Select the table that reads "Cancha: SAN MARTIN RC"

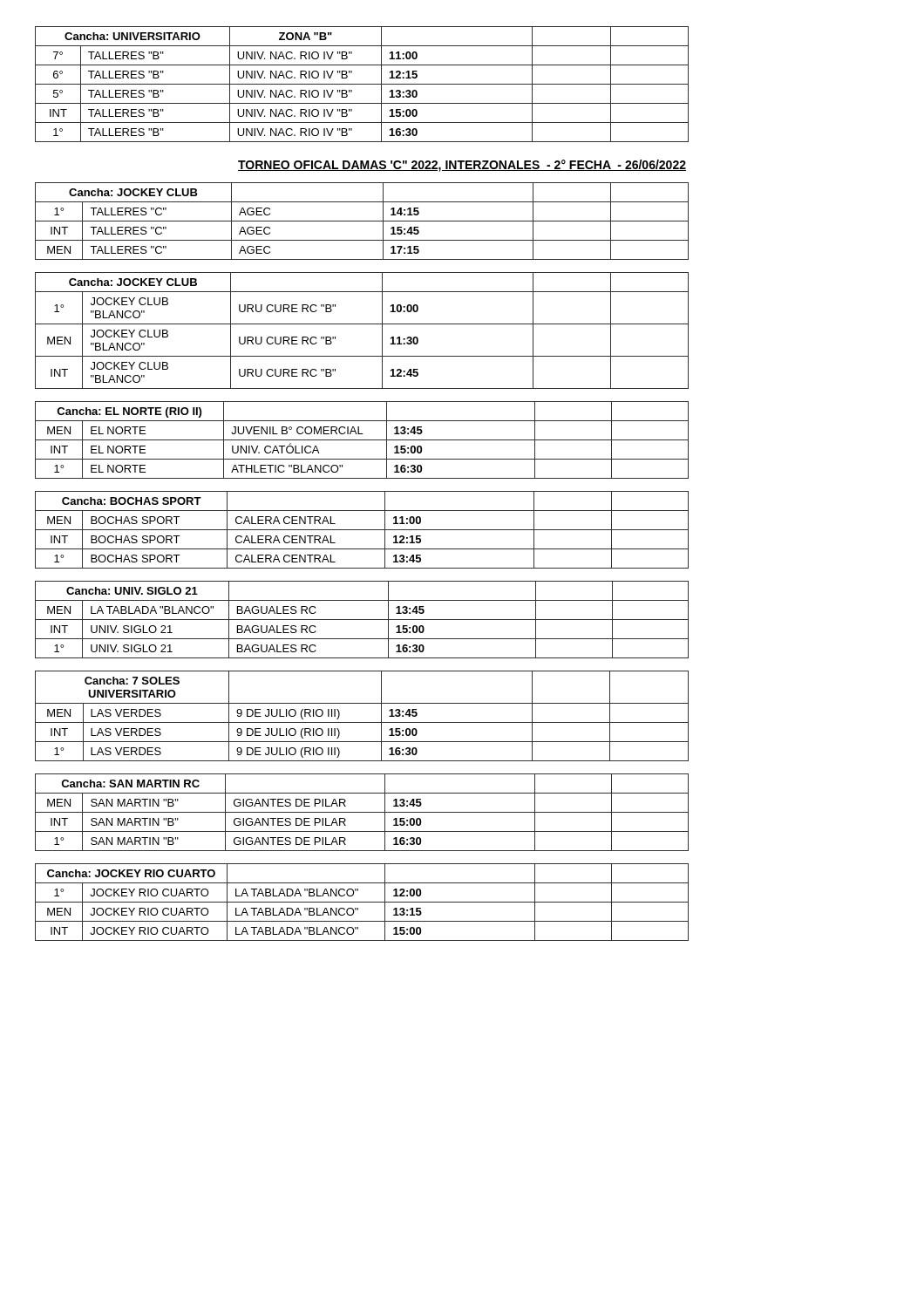462,812
